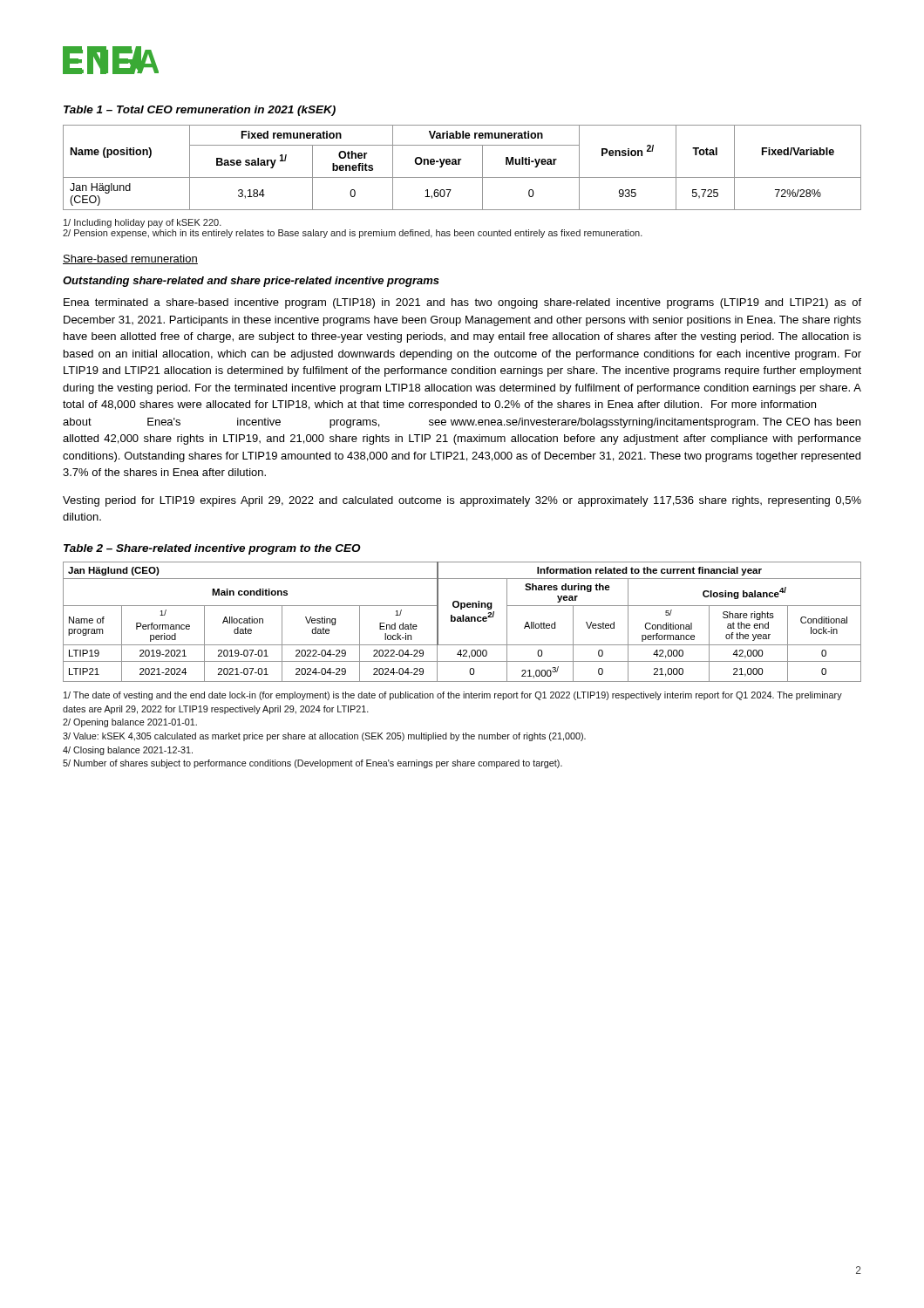Point to the passage starting "Outstanding share-related and share"

pos(251,280)
